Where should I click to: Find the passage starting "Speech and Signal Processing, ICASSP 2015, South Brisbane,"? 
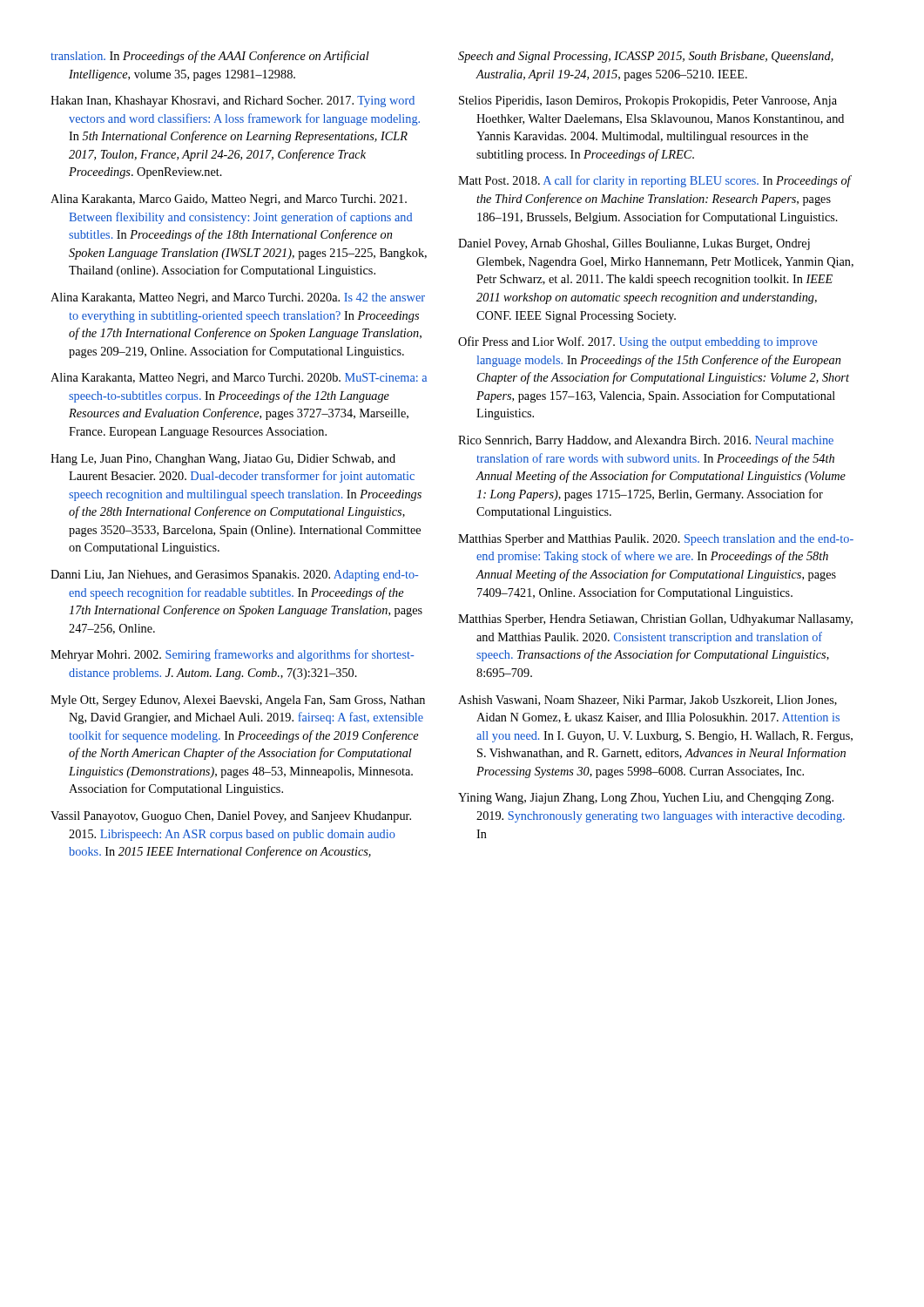pyautogui.click(x=646, y=65)
